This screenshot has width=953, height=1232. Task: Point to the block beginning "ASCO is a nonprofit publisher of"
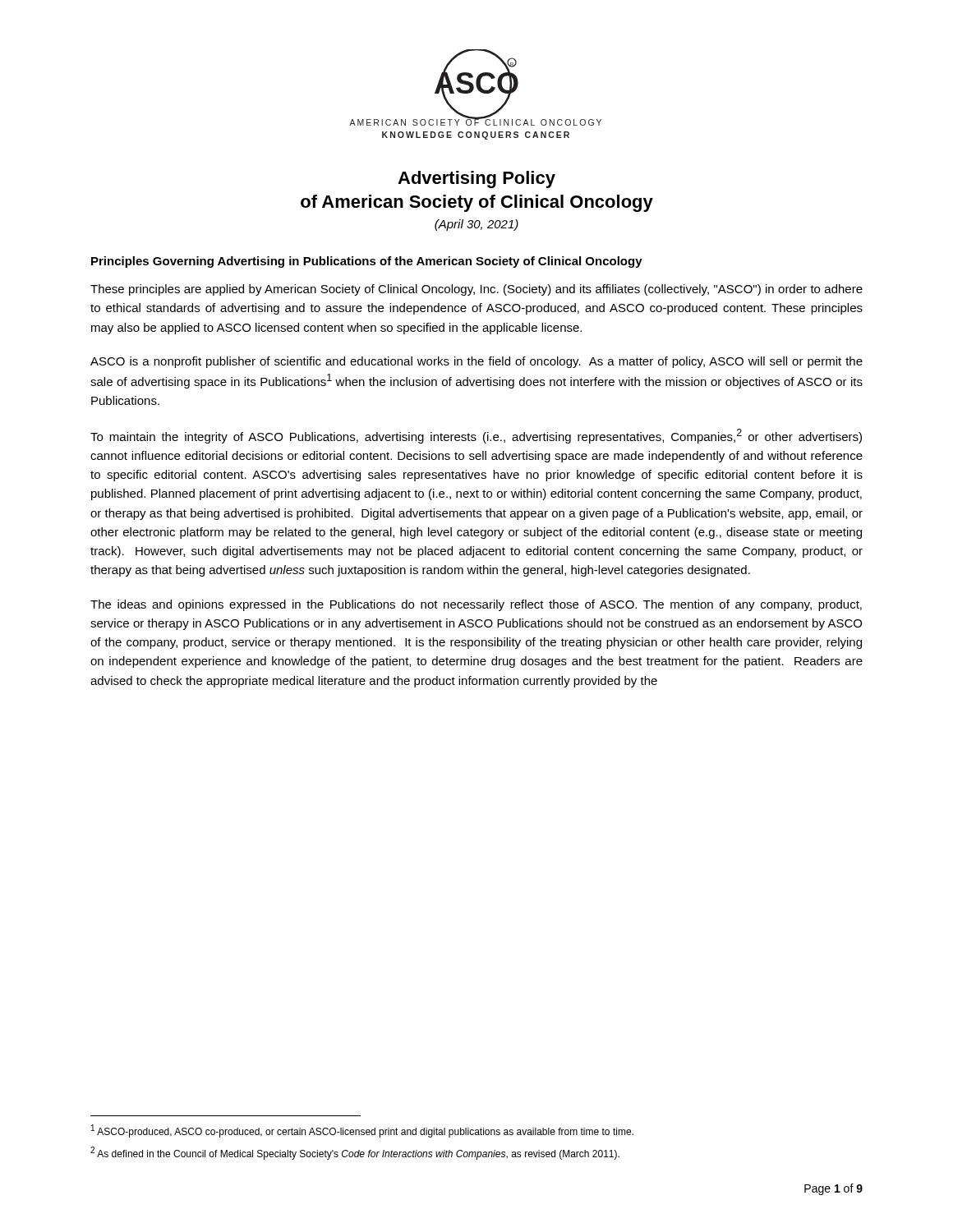coord(476,381)
